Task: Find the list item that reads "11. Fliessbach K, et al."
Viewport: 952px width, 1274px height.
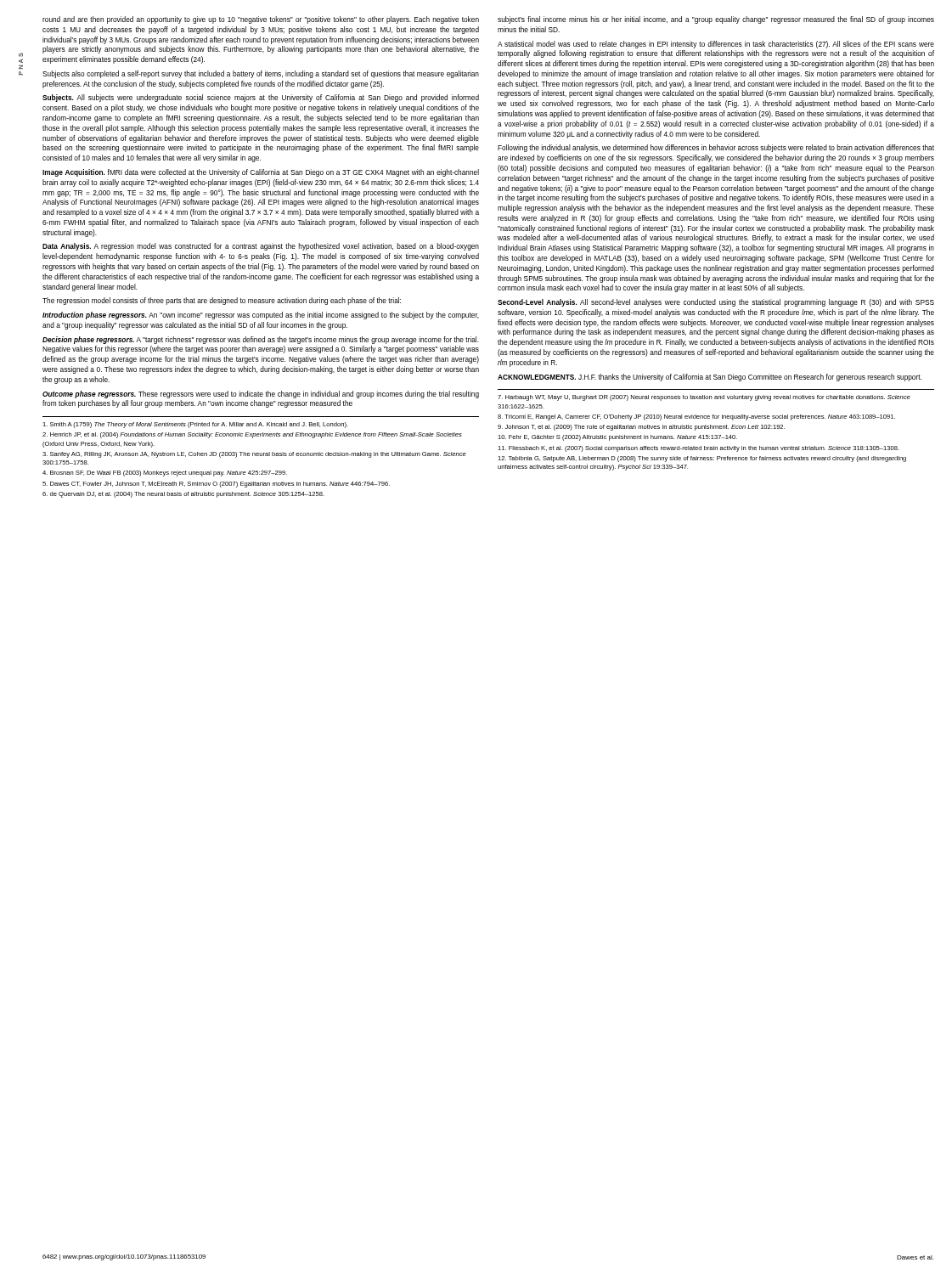Action: (x=698, y=448)
